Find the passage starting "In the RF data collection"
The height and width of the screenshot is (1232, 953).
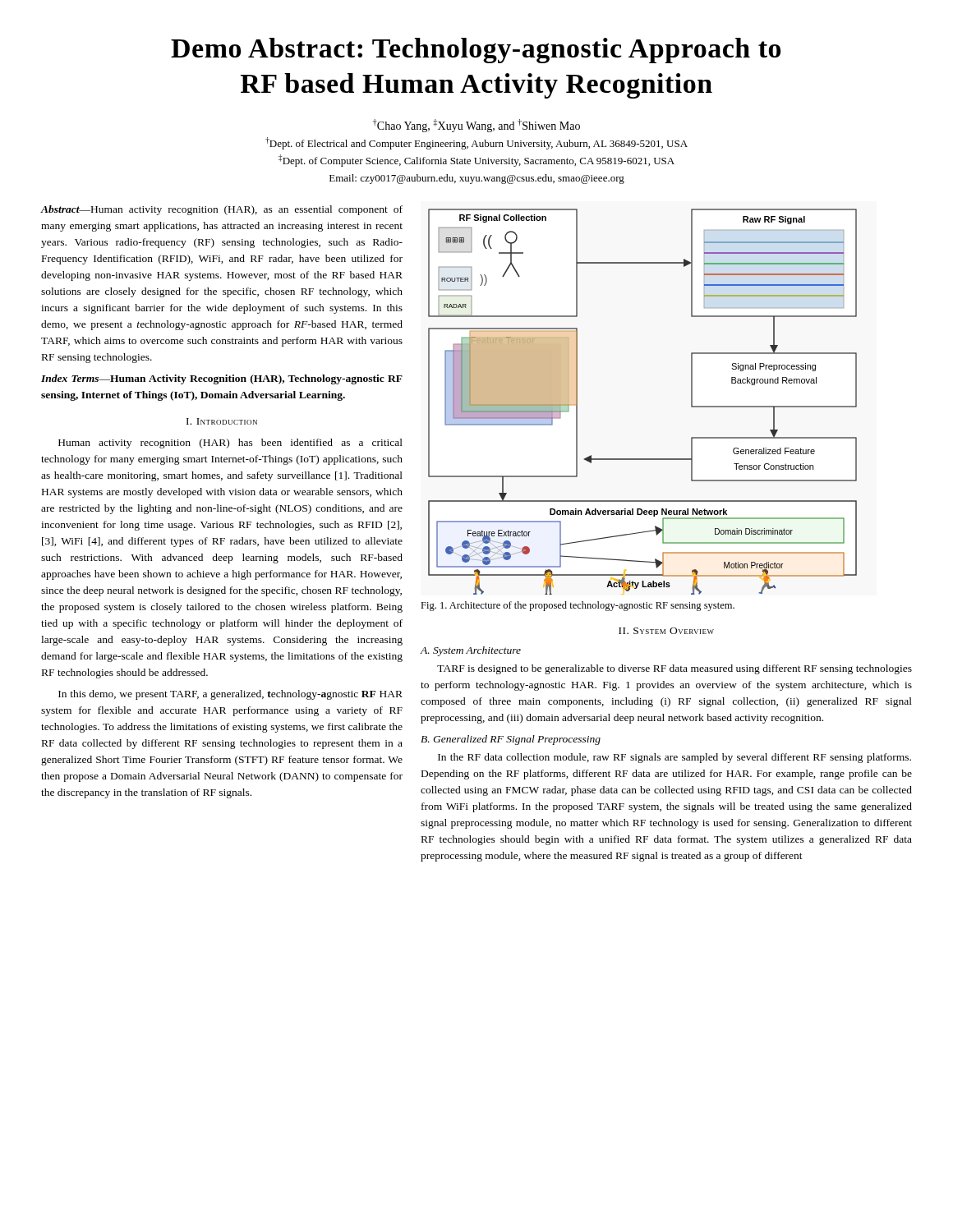tap(666, 806)
